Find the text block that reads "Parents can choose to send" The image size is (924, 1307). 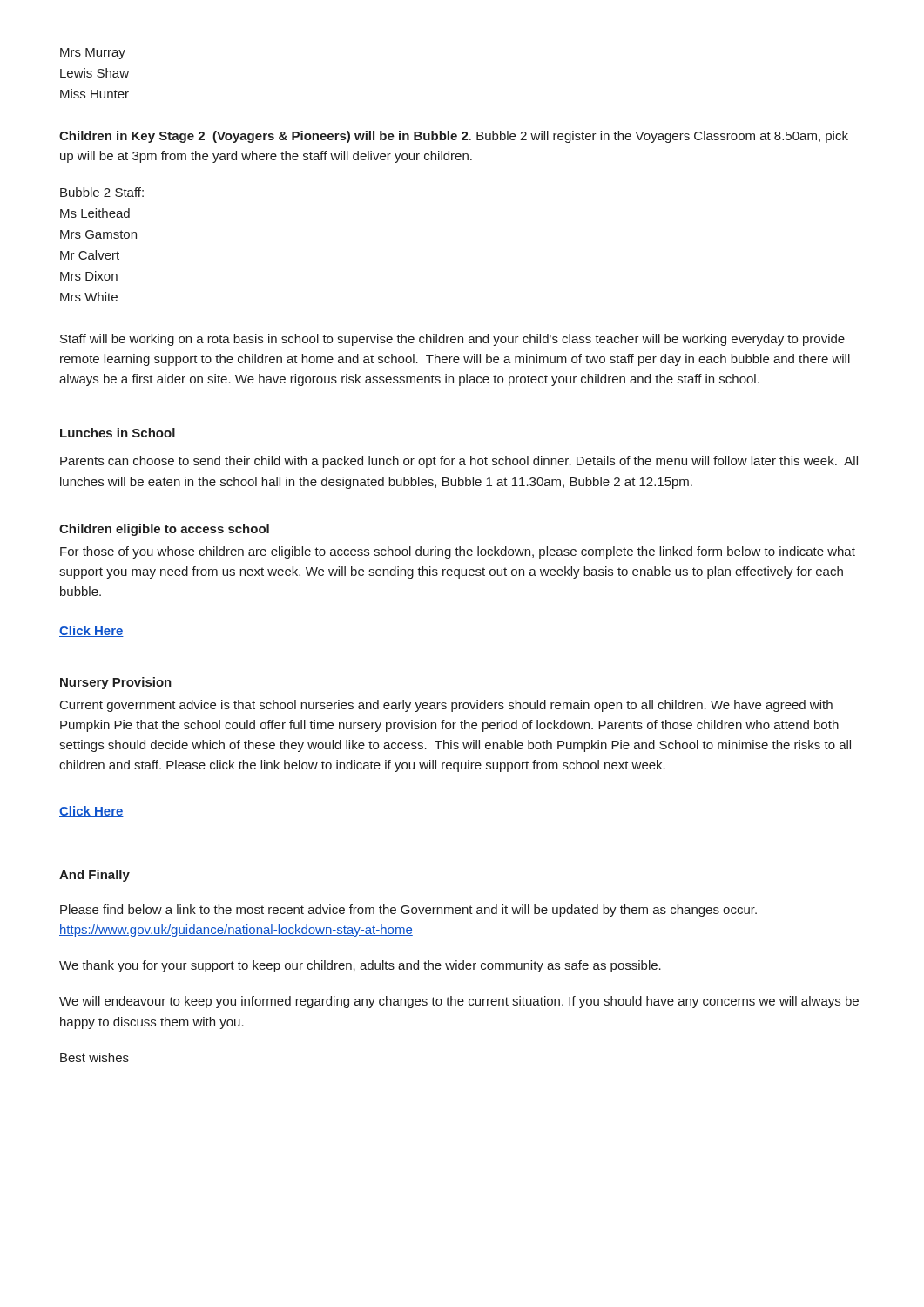point(459,471)
